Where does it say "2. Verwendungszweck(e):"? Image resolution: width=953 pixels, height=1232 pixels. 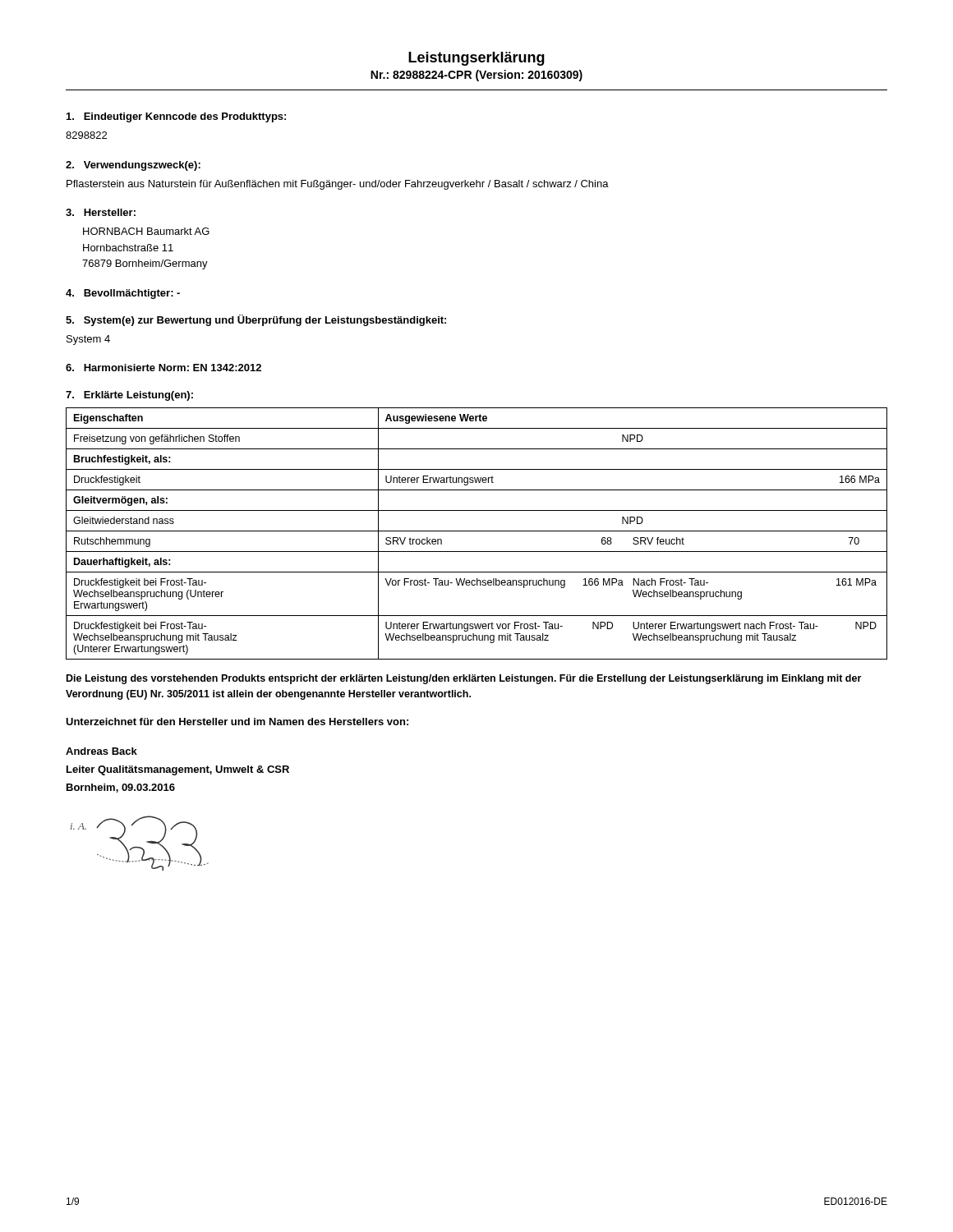(133, 164)
